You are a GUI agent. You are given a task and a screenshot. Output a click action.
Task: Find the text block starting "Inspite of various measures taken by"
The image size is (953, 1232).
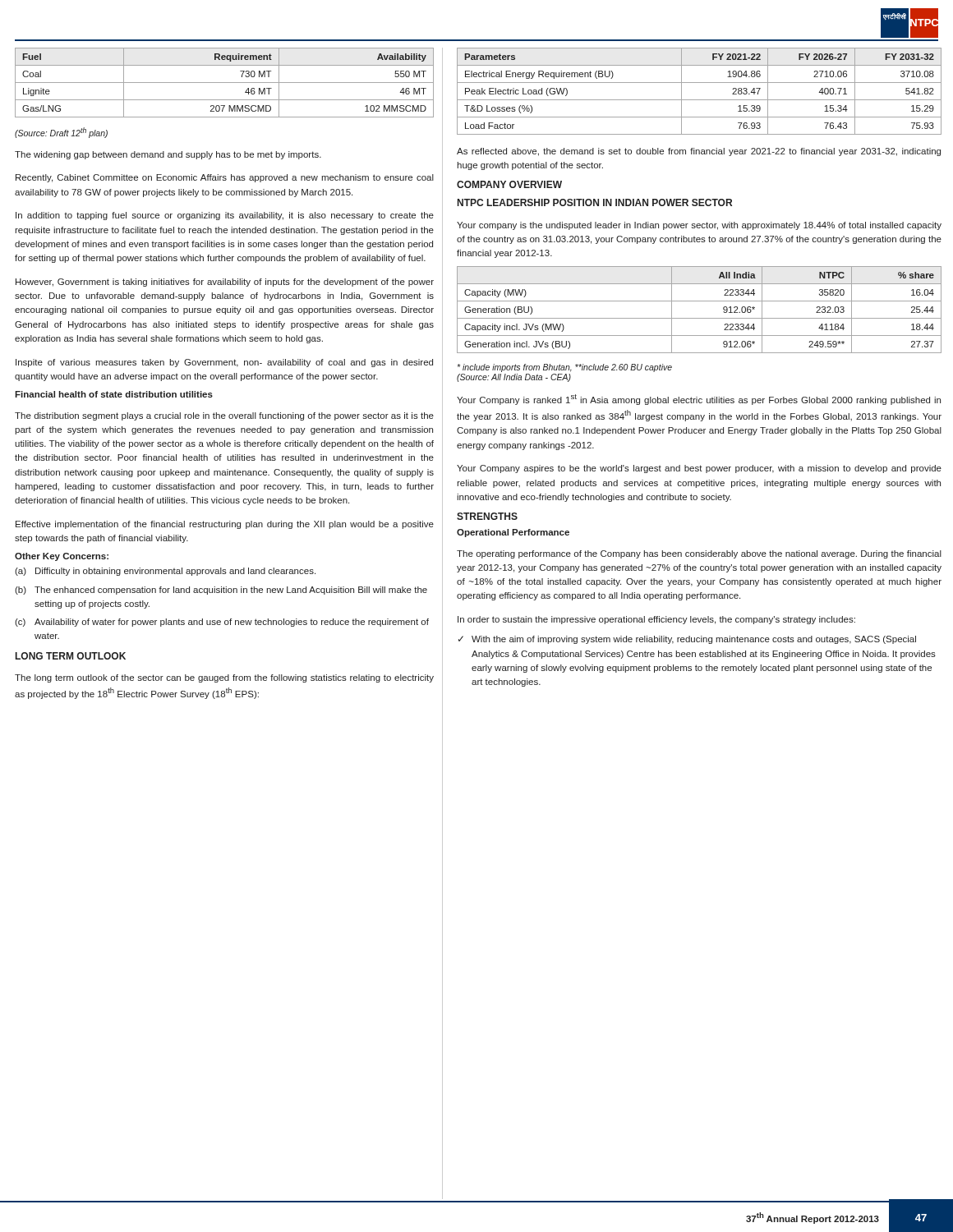[x=224, y=369]
